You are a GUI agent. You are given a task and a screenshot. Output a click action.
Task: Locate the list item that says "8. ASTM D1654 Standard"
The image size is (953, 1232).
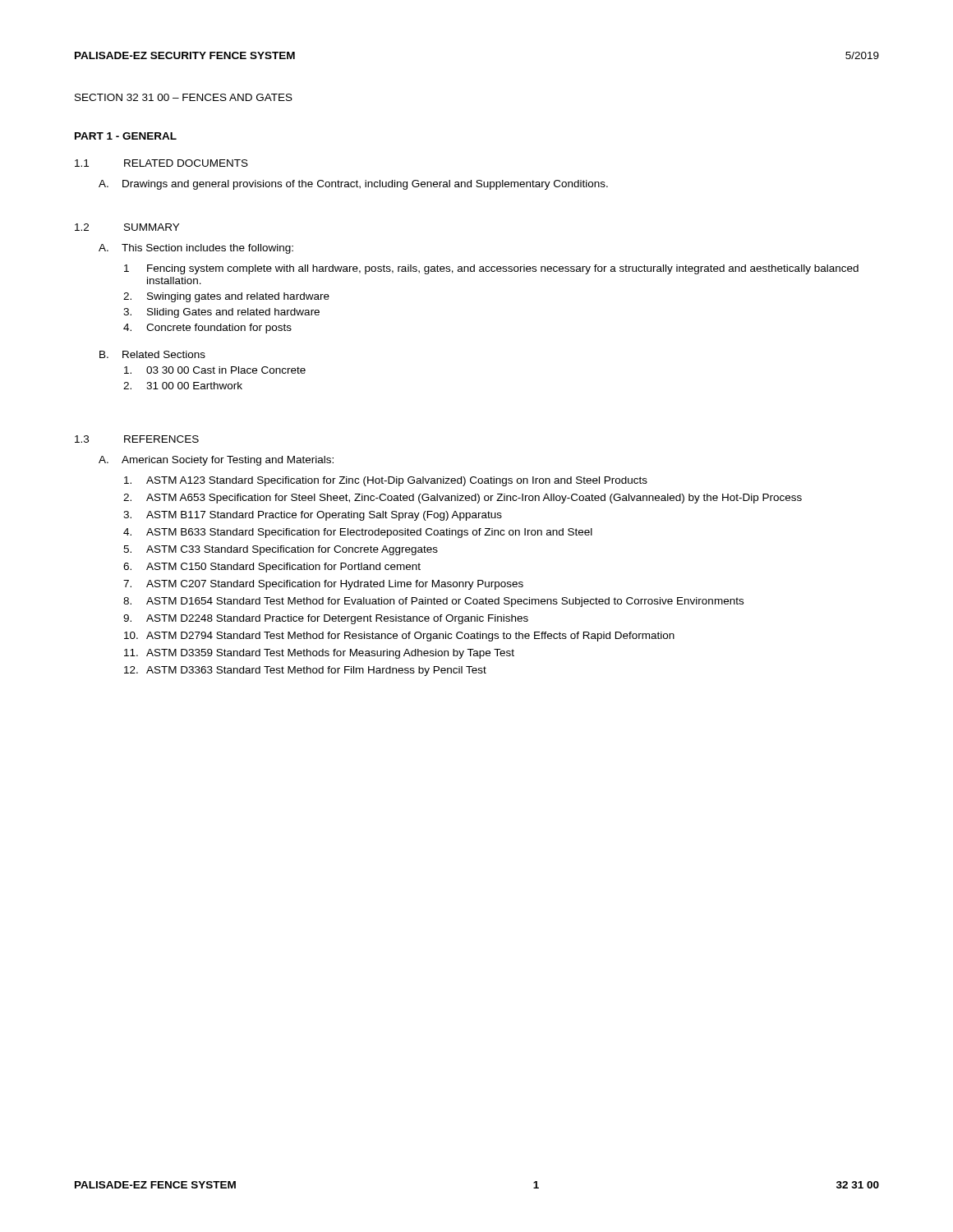501,601
